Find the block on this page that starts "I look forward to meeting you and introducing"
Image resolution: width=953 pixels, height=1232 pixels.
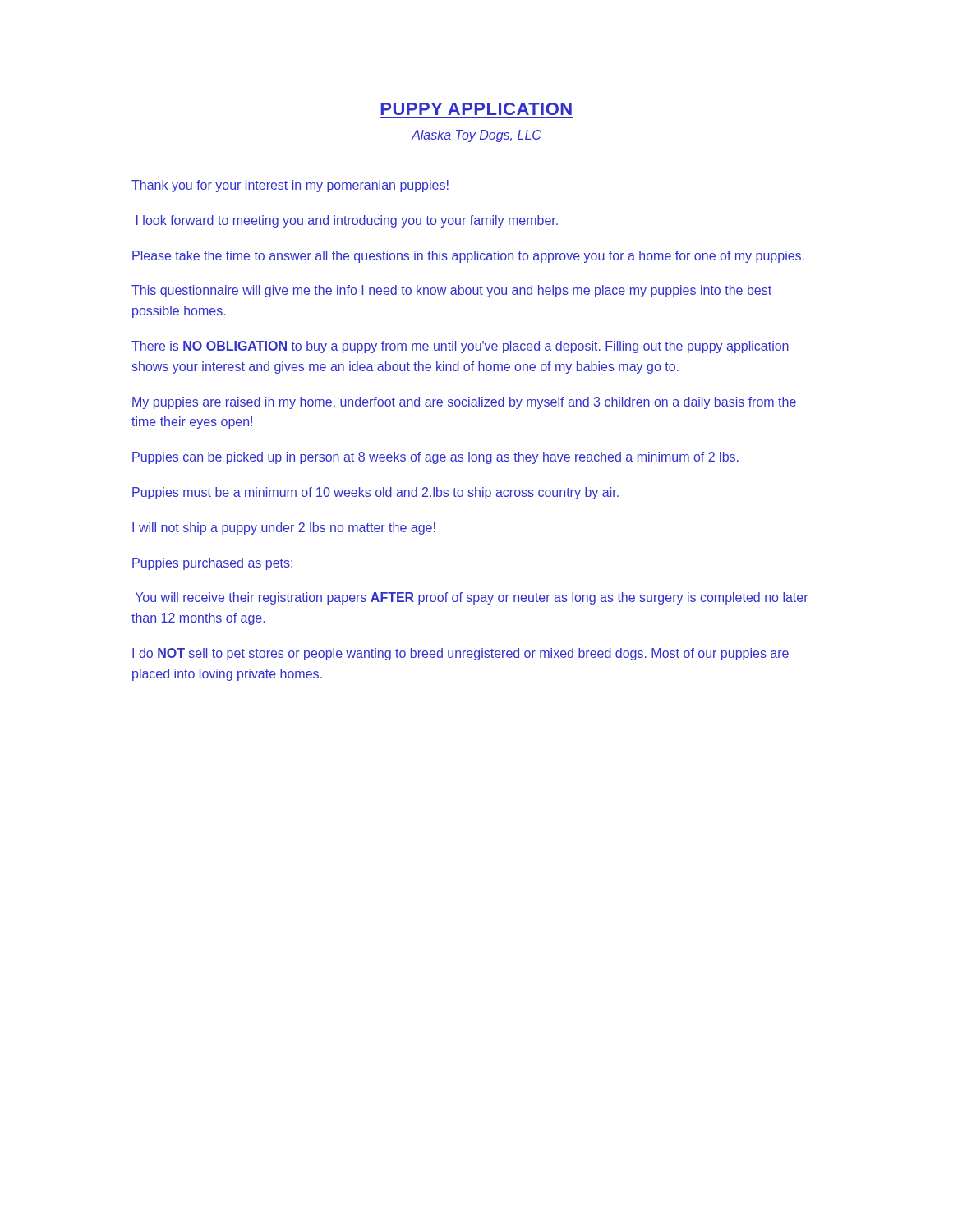(x=345, y=220)
